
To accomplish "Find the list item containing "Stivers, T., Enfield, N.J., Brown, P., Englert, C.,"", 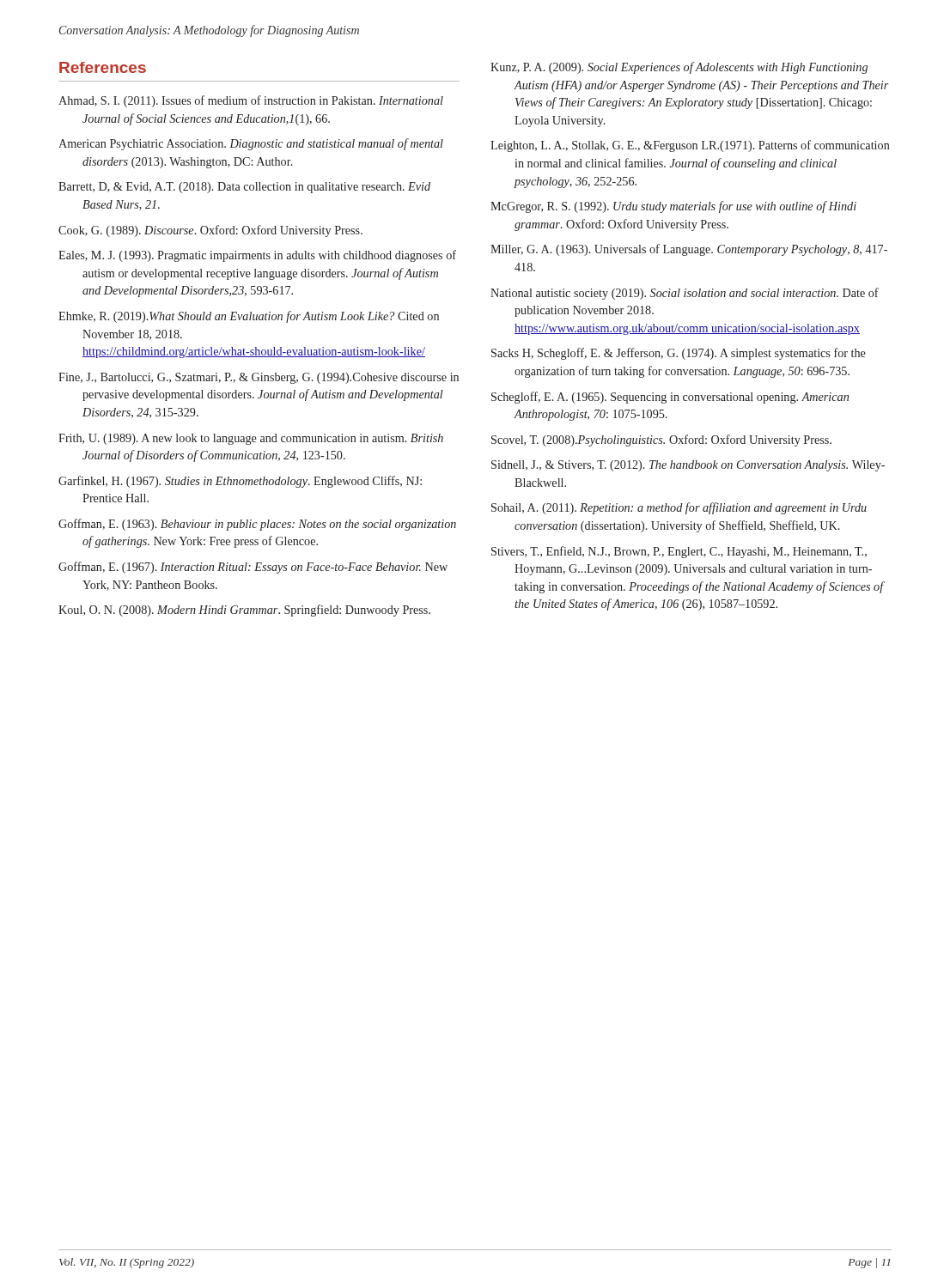I will (687, 577).
